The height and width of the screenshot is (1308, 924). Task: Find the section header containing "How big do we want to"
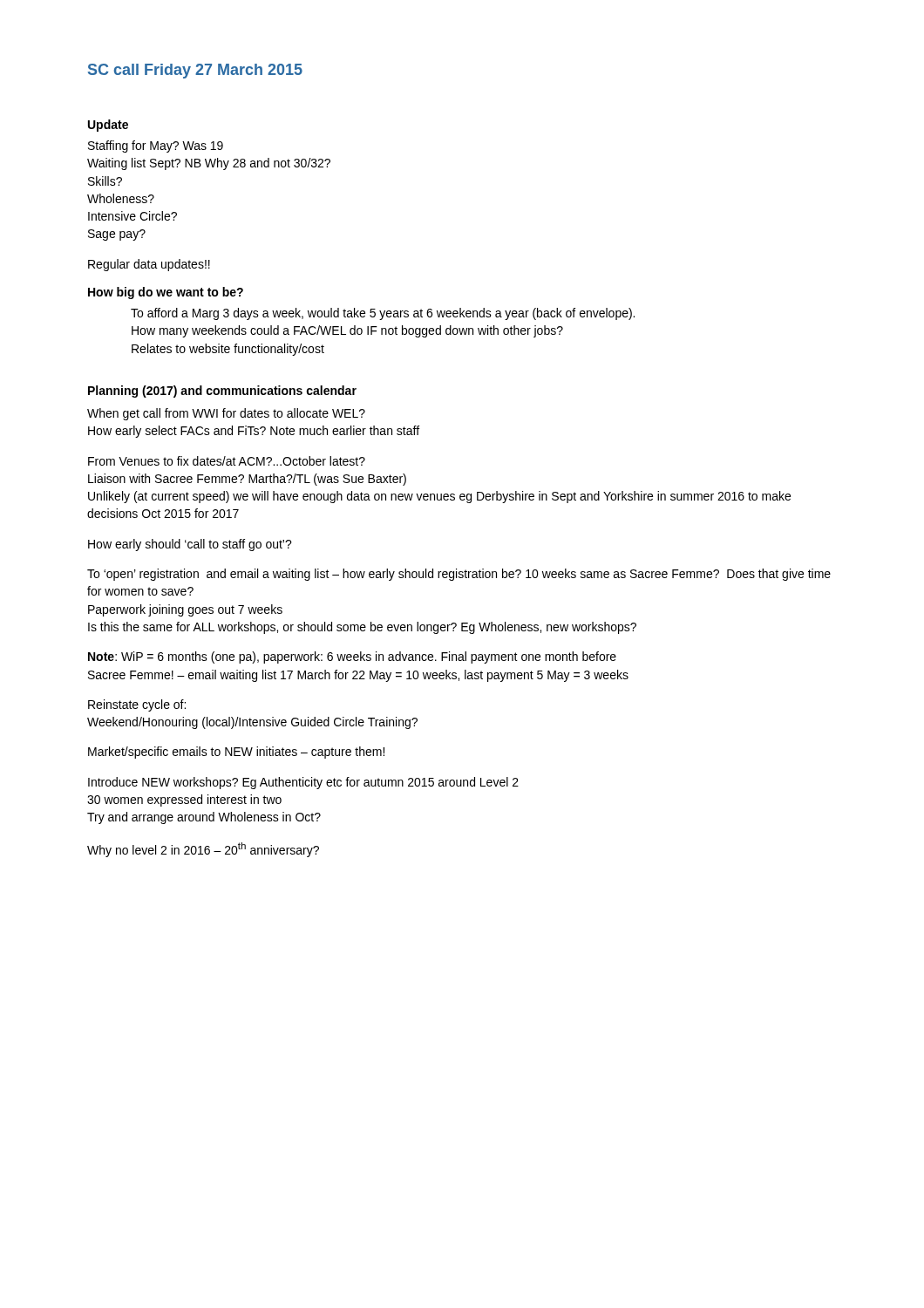tap(165, 292)
